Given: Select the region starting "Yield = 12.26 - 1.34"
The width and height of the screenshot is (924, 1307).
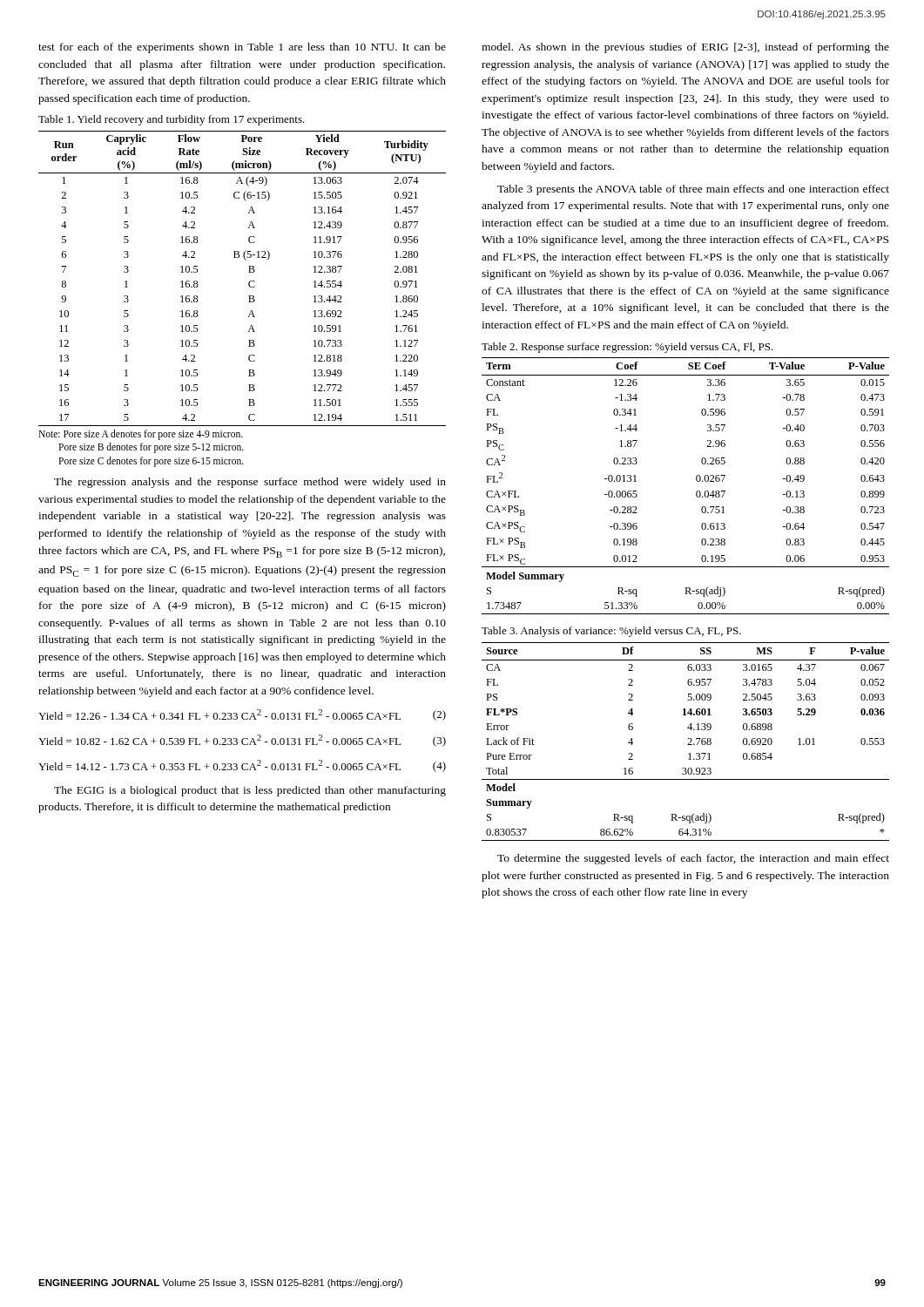Looking at the screenshot, I should 242,715.
